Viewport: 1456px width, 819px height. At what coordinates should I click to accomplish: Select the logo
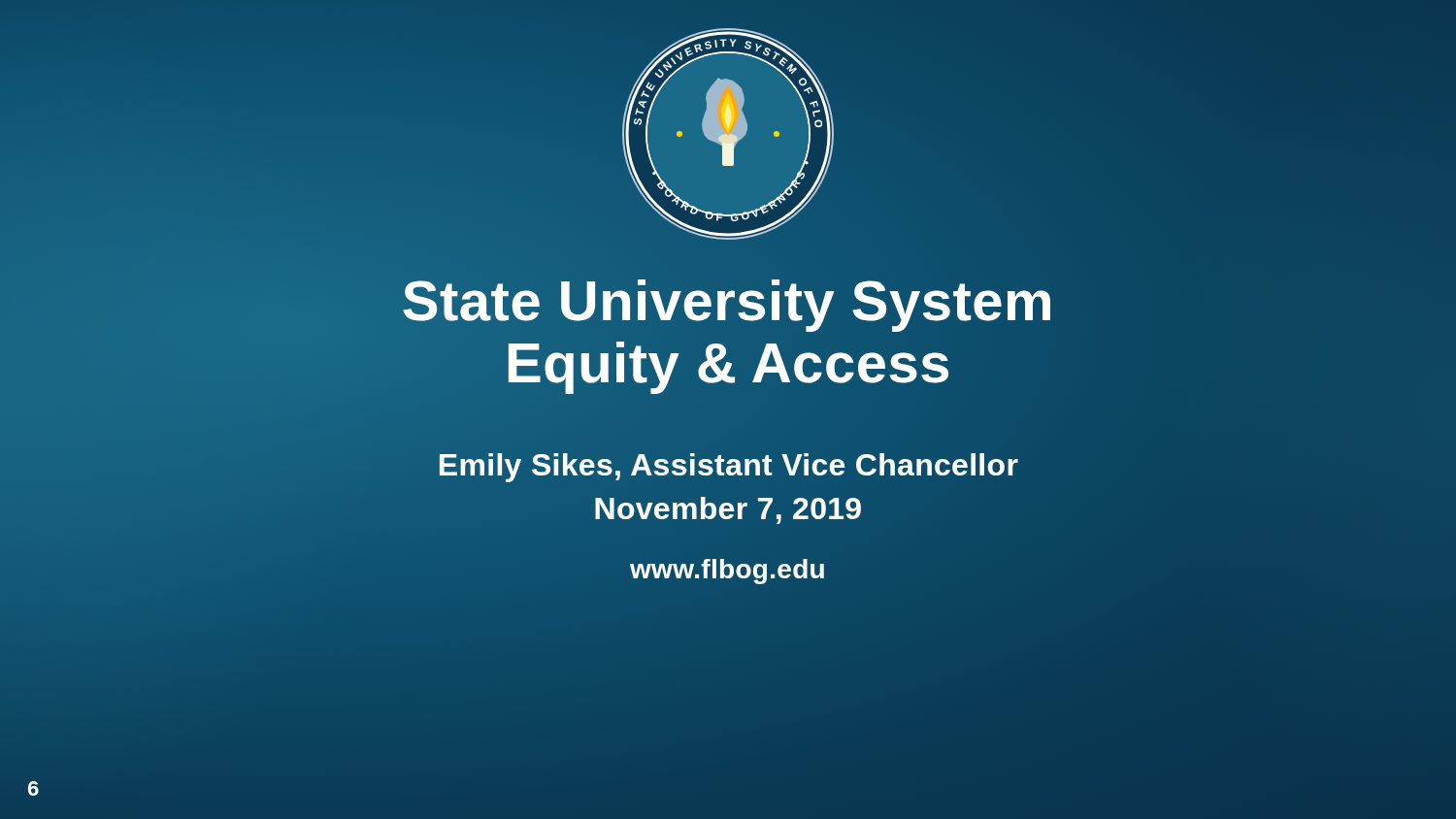point(728,134)
